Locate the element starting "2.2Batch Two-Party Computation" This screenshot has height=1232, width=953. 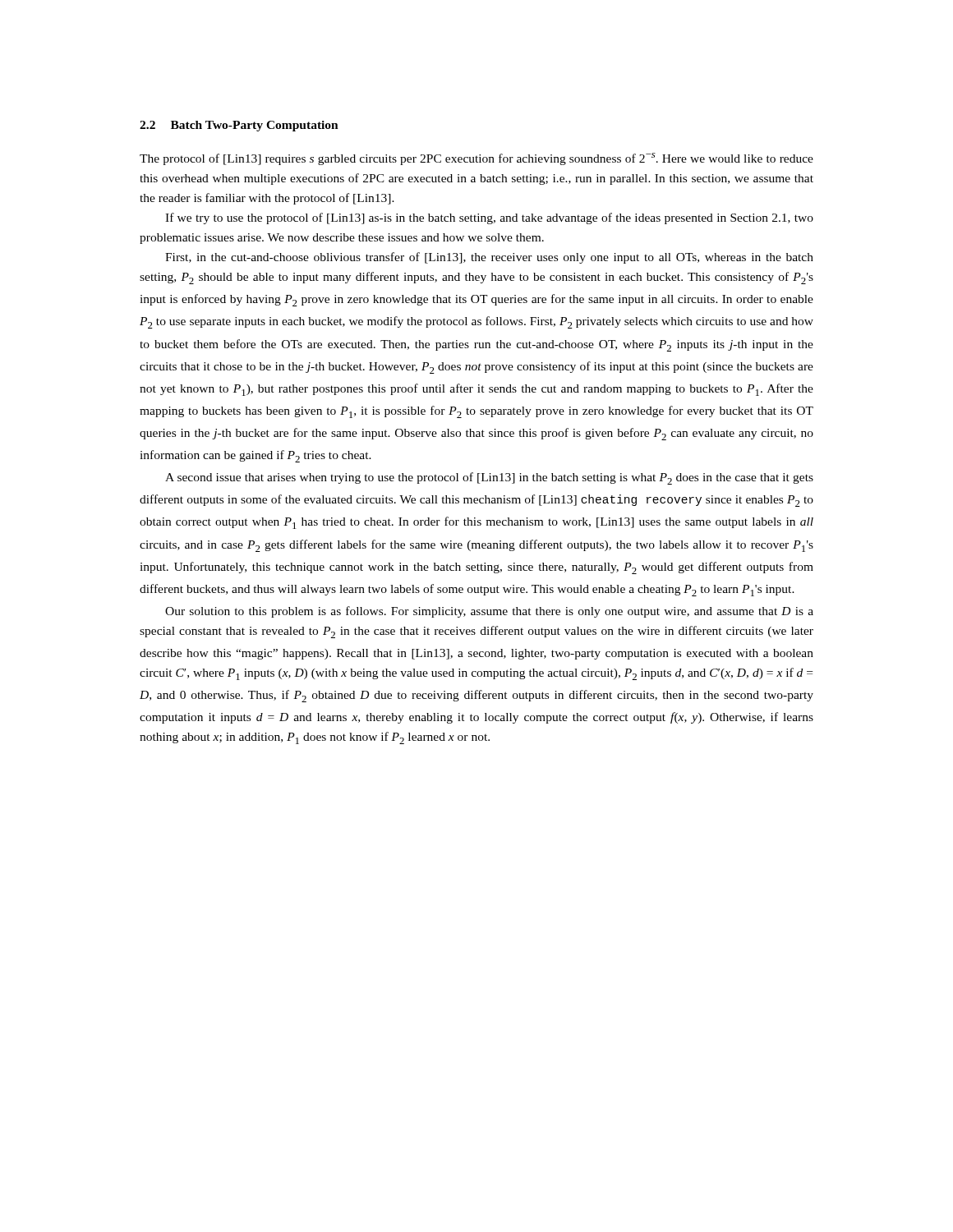239,124
